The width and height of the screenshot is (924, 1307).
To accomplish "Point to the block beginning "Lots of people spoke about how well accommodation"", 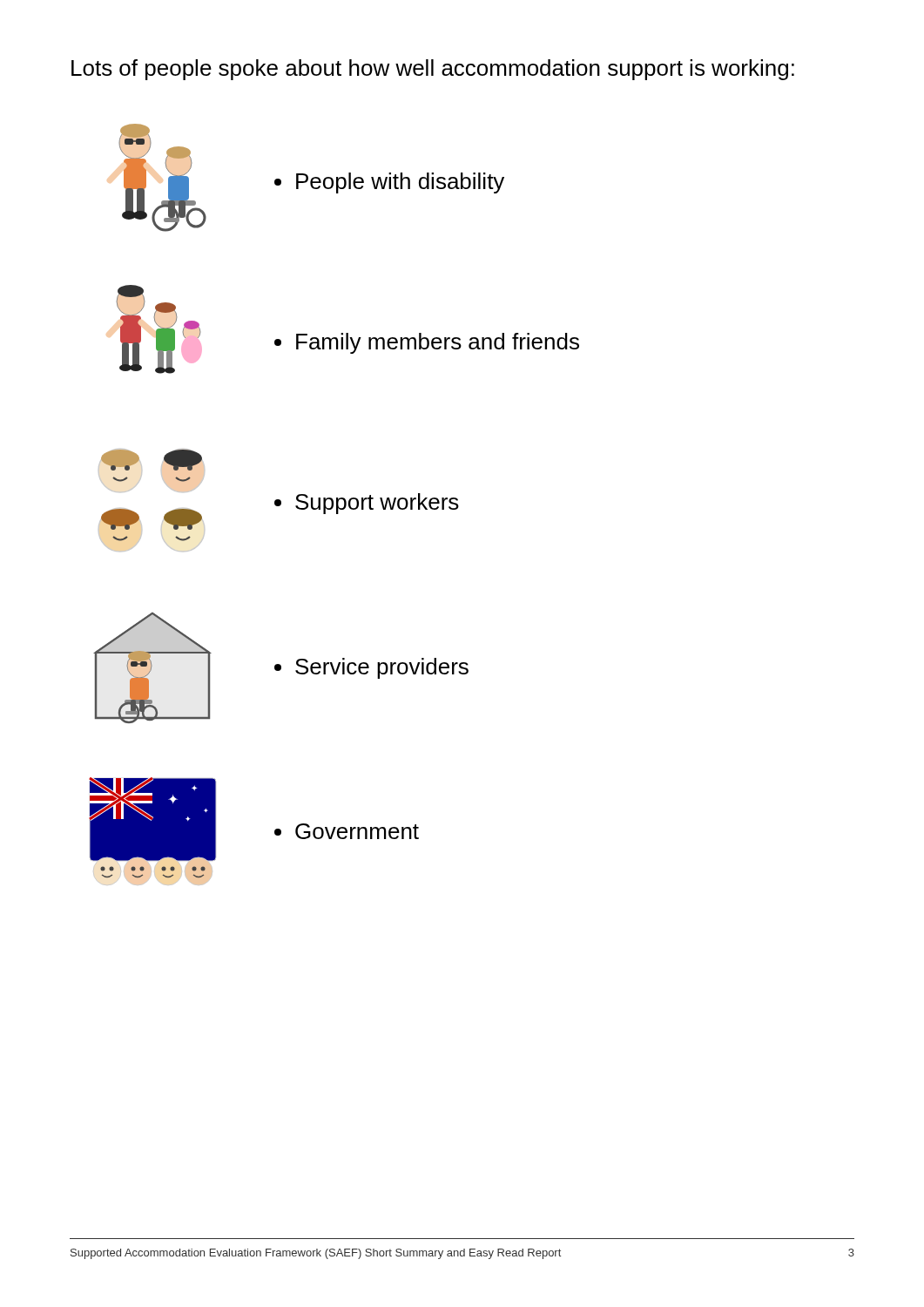I will coord(433,68).
